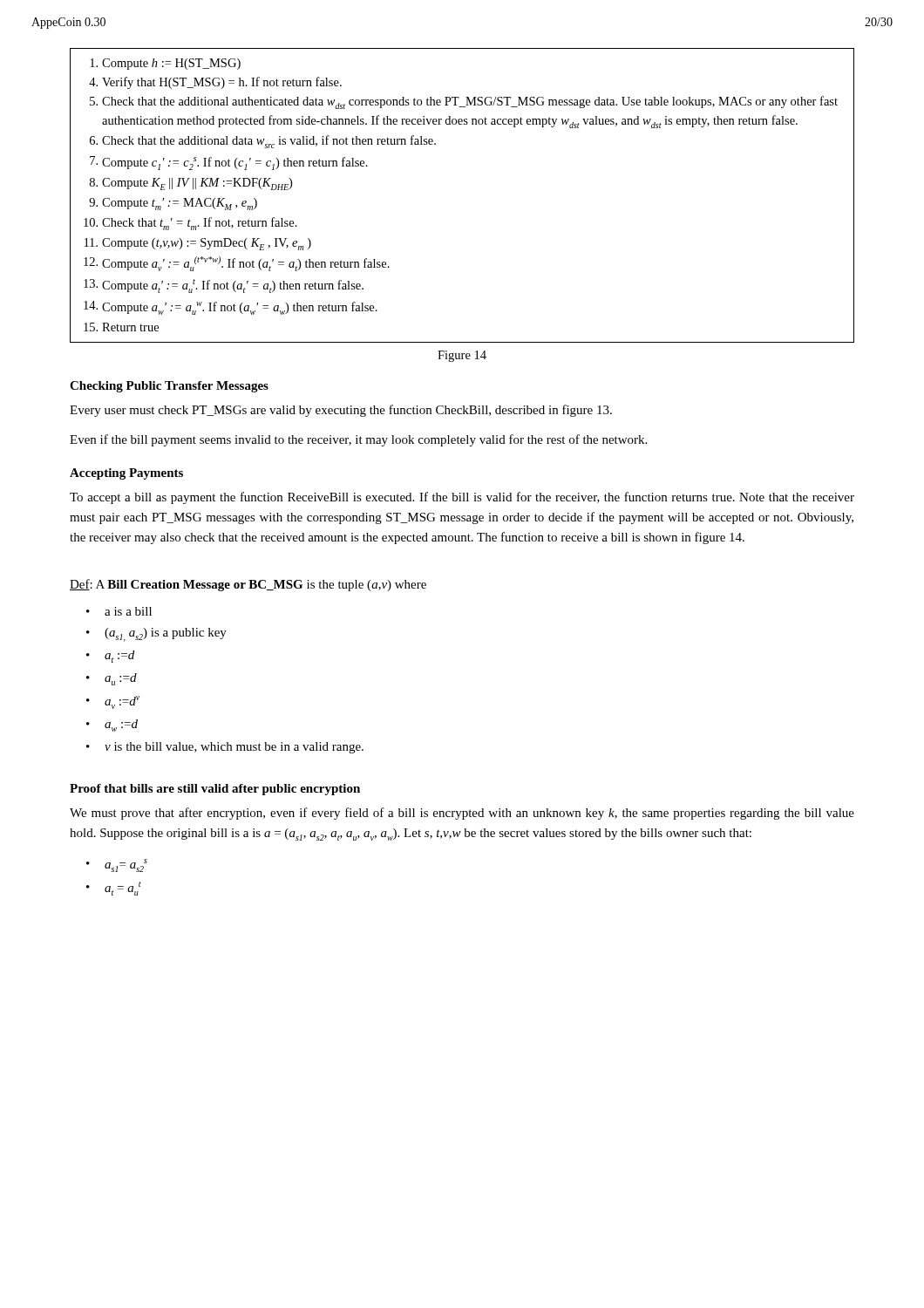Point to the passage starting "Even if the bill payment seems invalid to"

(359, 439)
